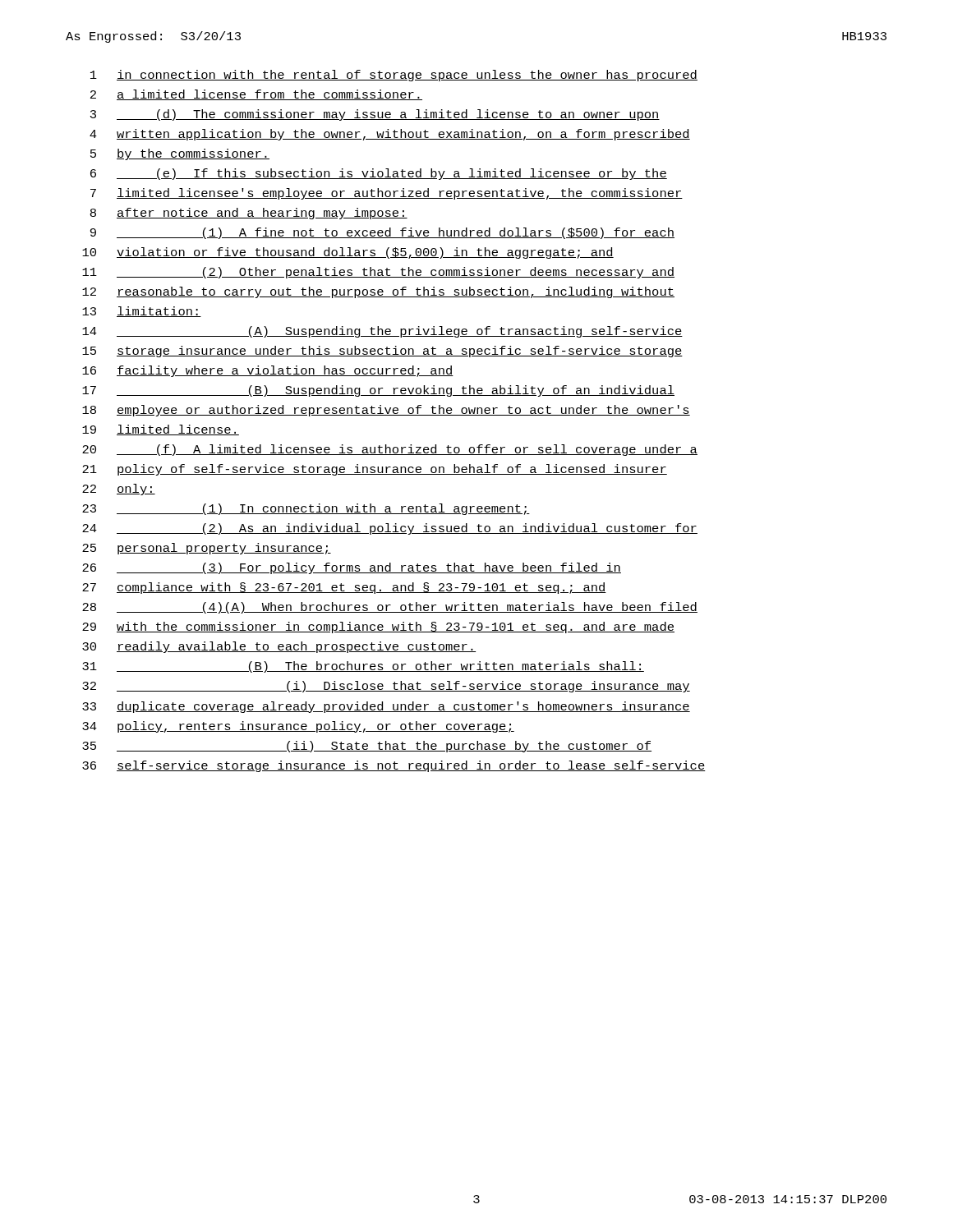Screen dimensions: 1232x953
Task: Locate the list item with the text "34policy, renters insurance policy, or other"
Action: pyautogui.click(x=290, y=727)
